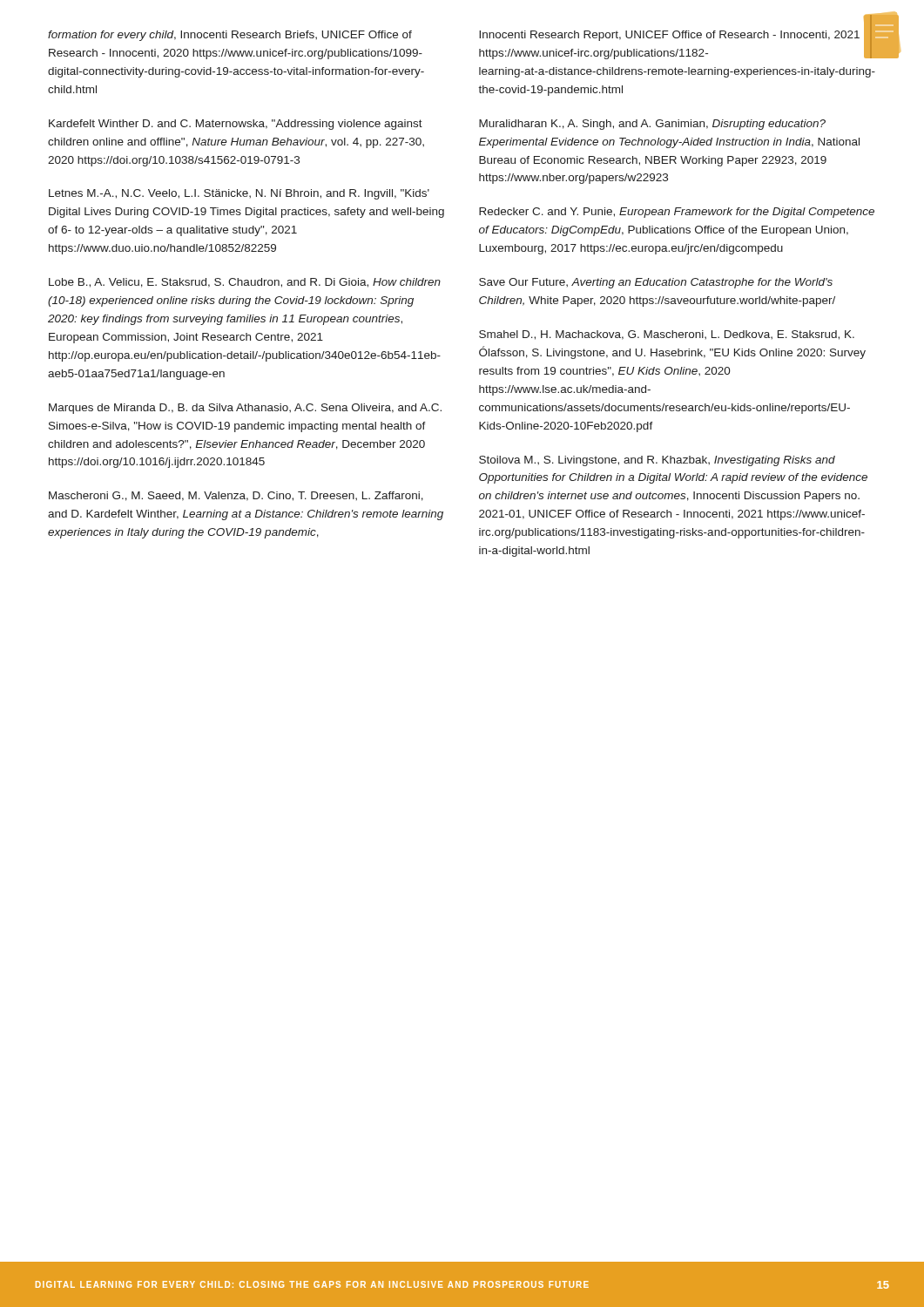Select the list item that says "formation for every child, Innocenti Research Briefs,"
The height and width of the screenshot is (1307, 924).
[x=236, y=62]
